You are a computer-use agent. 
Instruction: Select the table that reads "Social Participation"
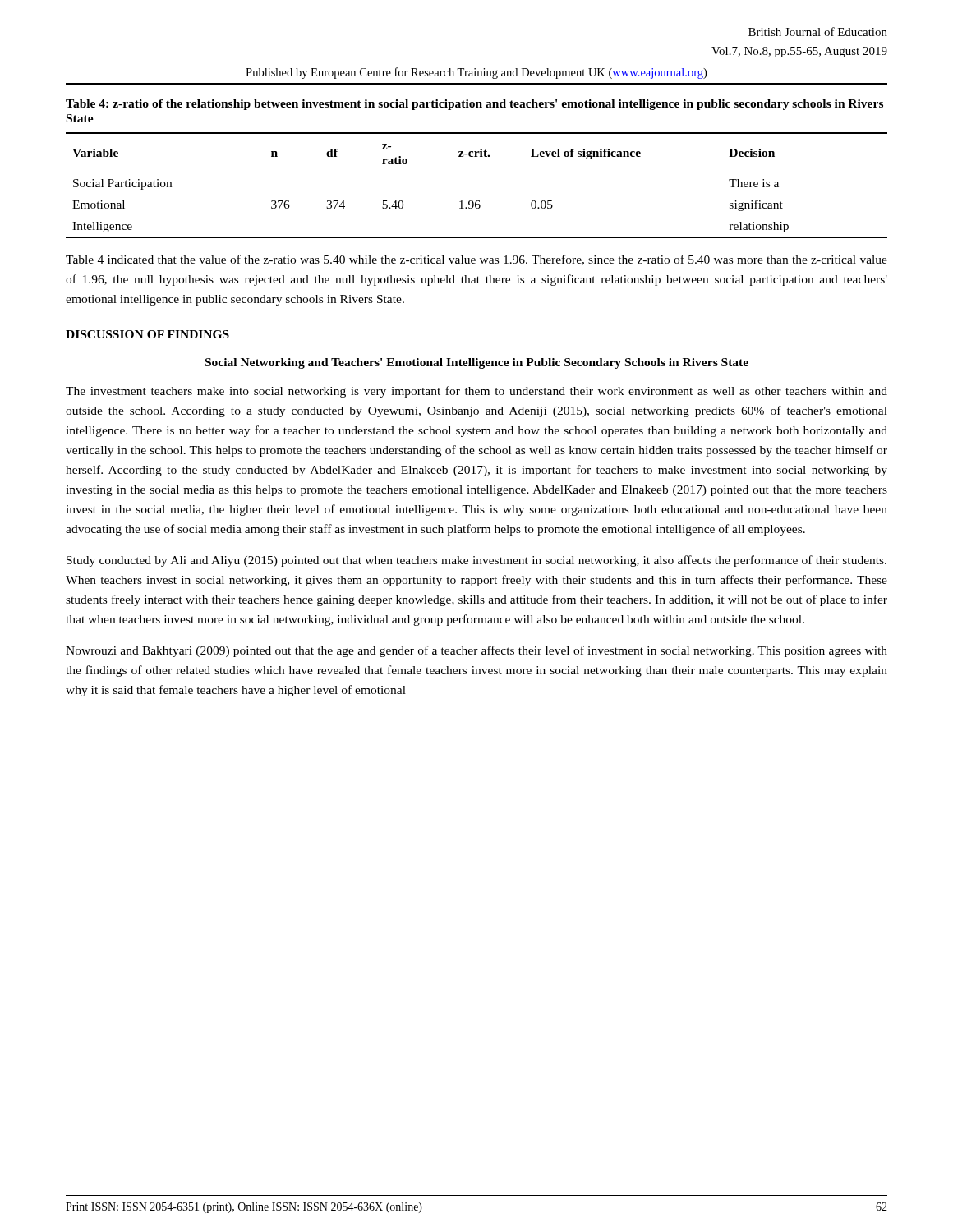tap(476, 185)
